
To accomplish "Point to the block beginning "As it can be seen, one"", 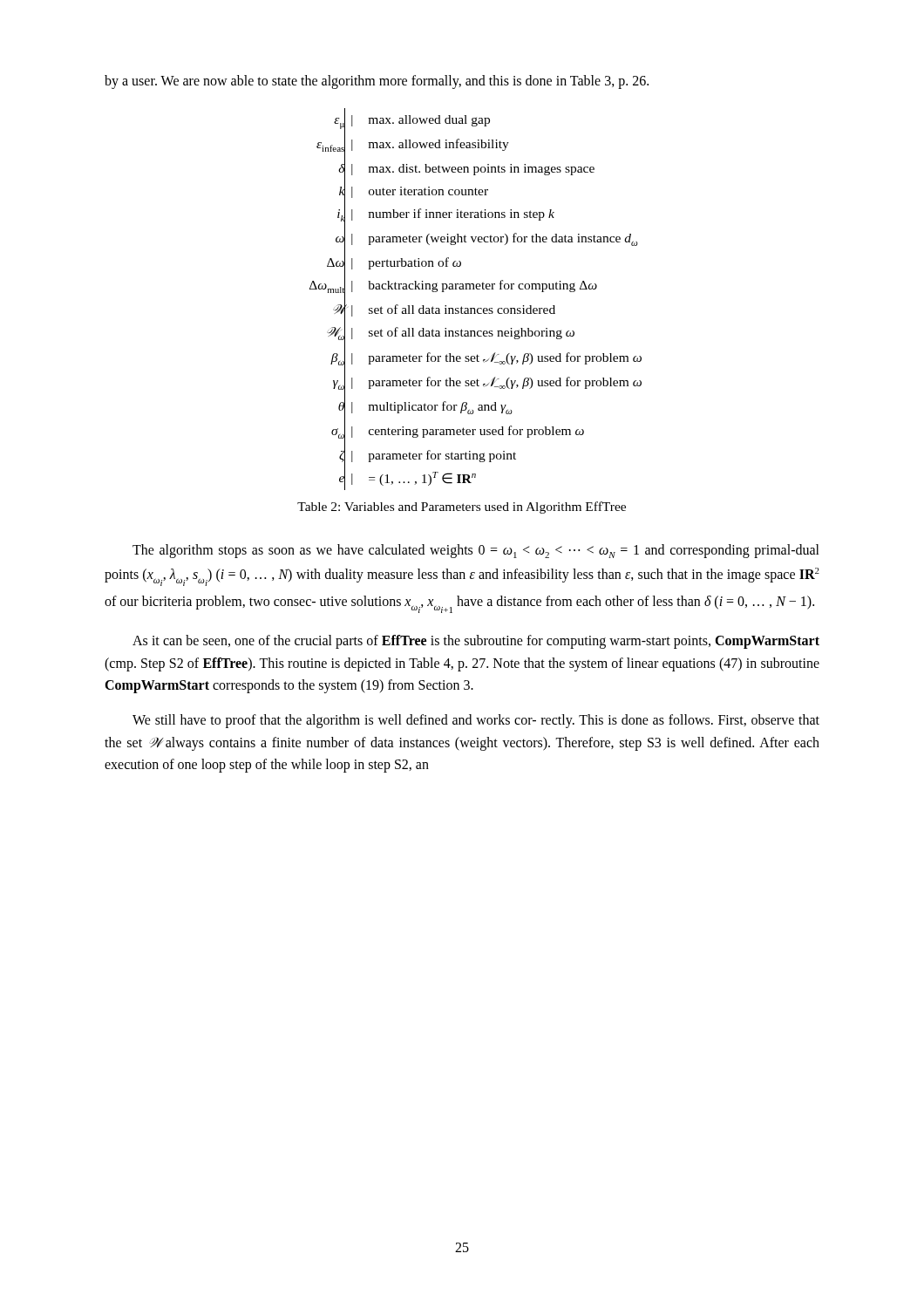I will pyautogui.click(x=462, y=663).
